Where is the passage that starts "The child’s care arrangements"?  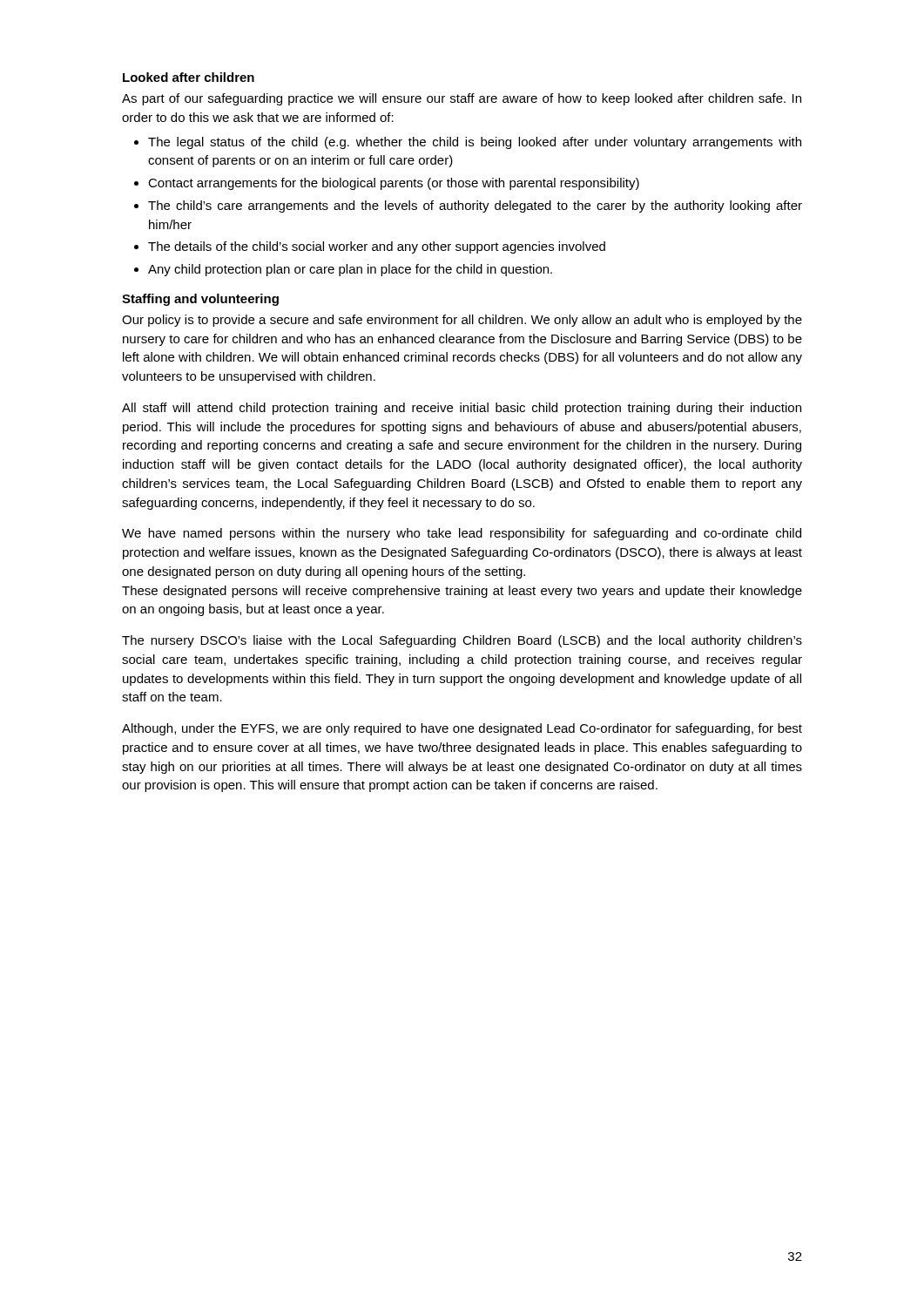click(475, 214)
